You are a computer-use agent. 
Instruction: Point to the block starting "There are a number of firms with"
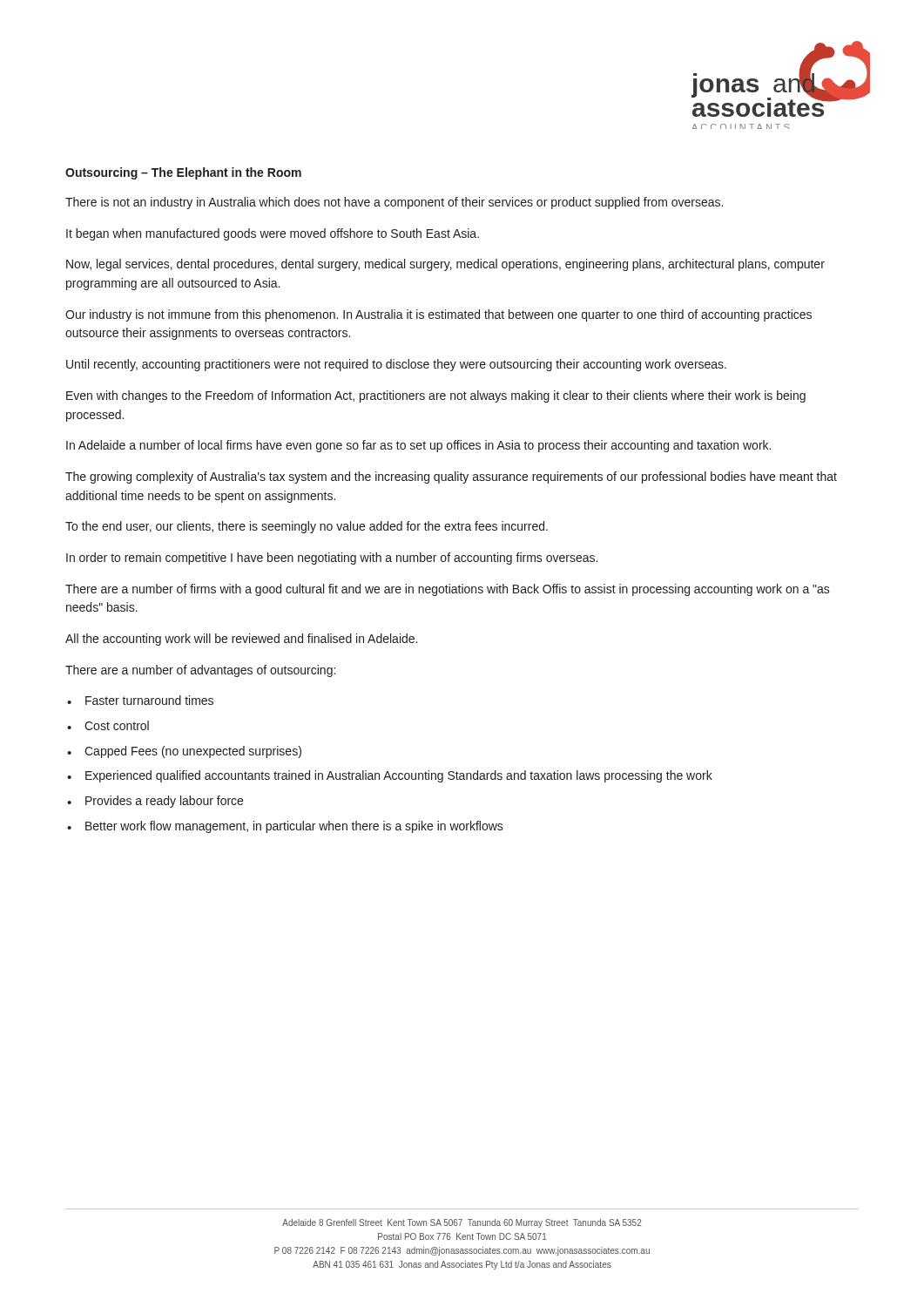pyautogui.click(x=462, y=599)
